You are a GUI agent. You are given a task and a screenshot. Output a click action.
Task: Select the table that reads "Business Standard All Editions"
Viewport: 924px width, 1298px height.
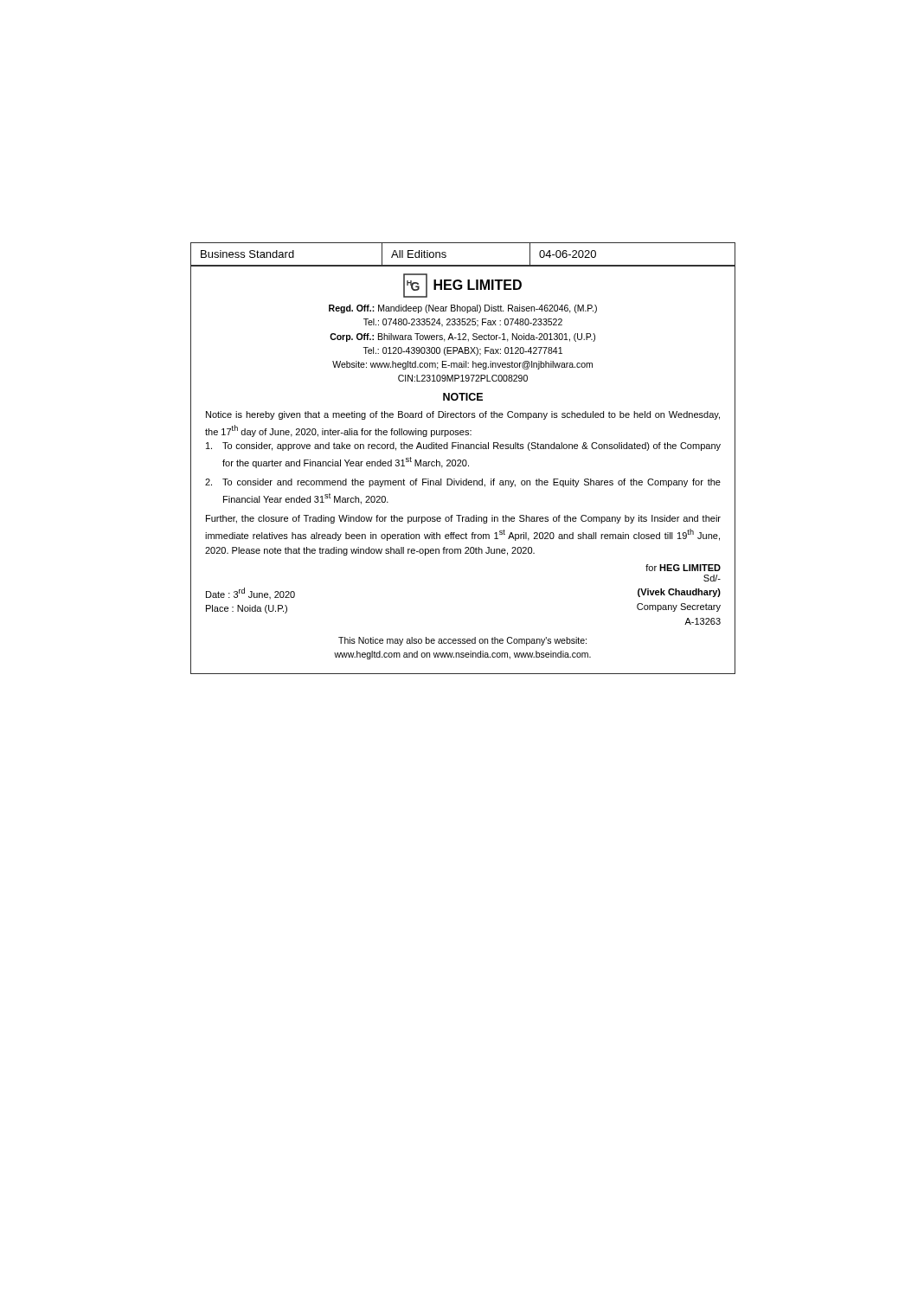coord(463,255)
